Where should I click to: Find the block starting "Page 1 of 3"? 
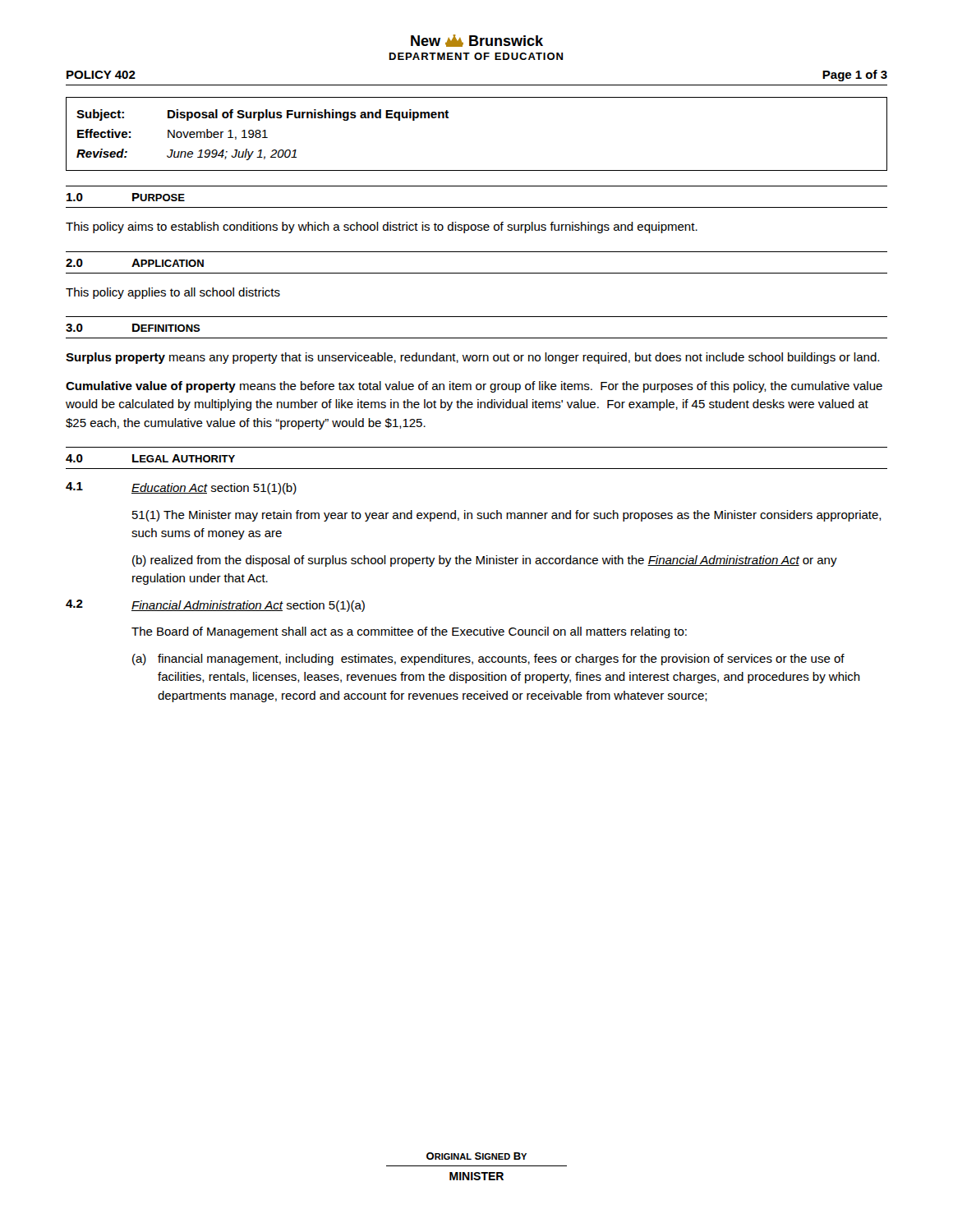(x=855, y=74)
